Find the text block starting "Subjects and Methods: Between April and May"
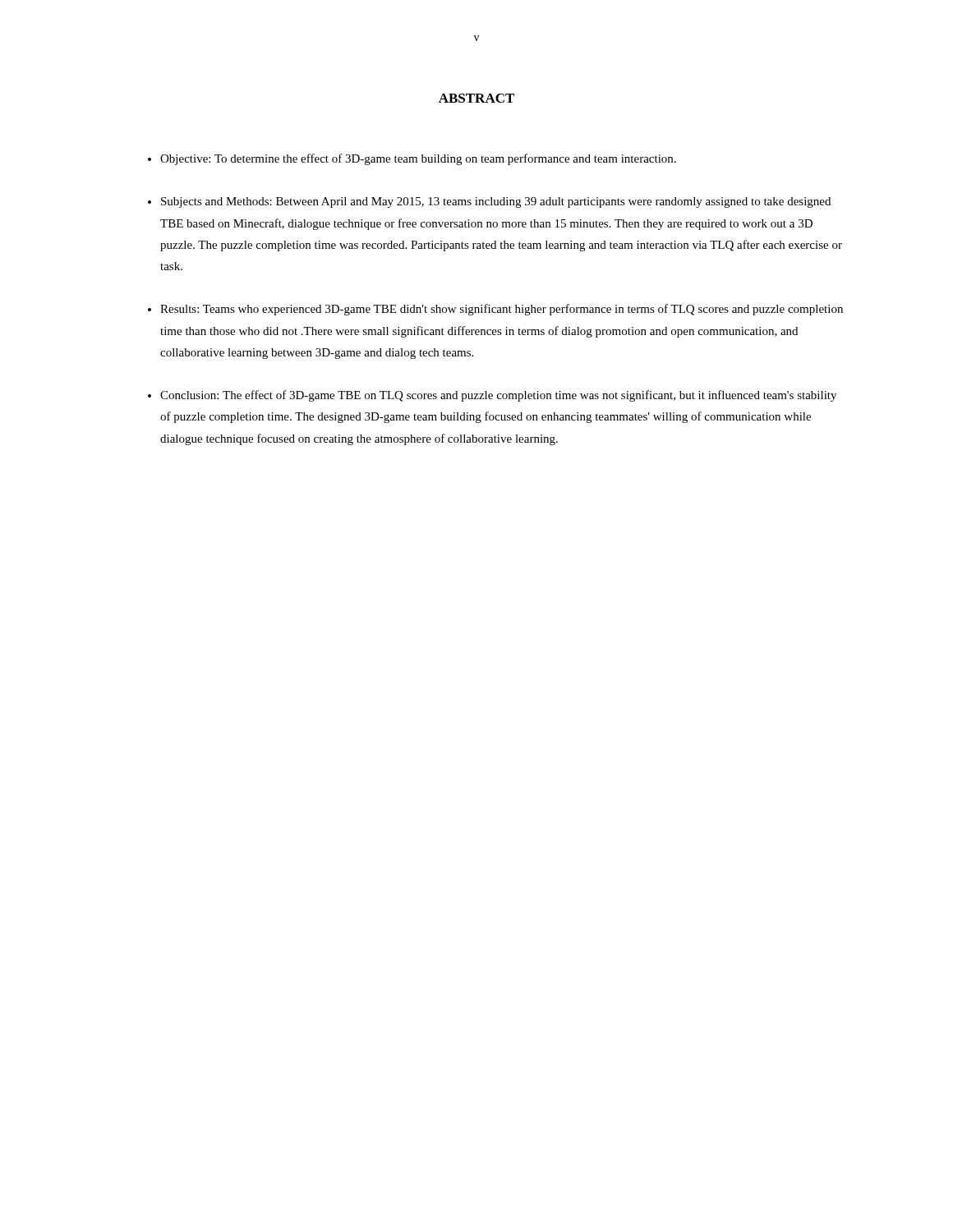This screenshot has height=1232, width=953. (501, 234)
